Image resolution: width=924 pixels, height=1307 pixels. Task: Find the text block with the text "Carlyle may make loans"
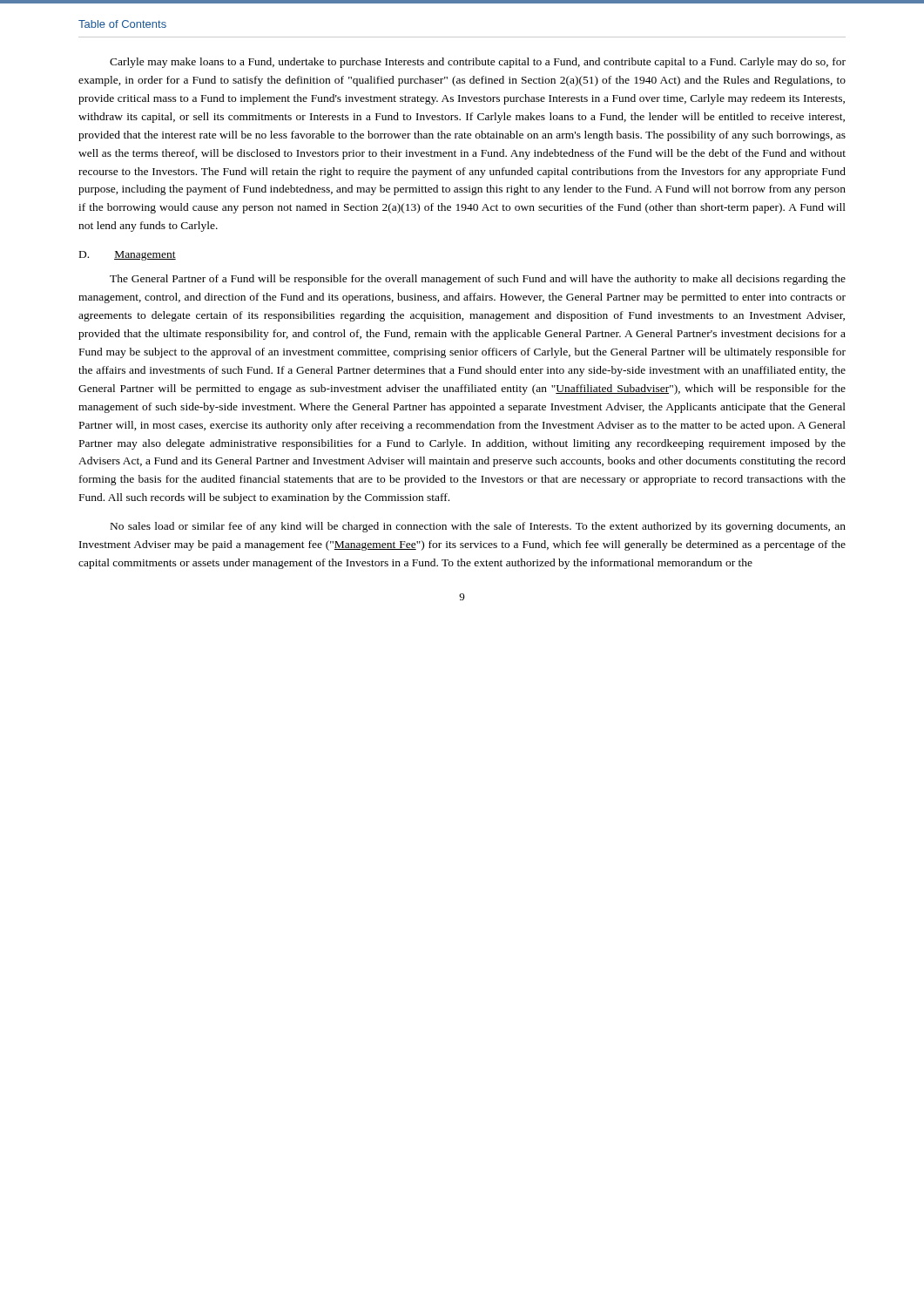[462, 144]
